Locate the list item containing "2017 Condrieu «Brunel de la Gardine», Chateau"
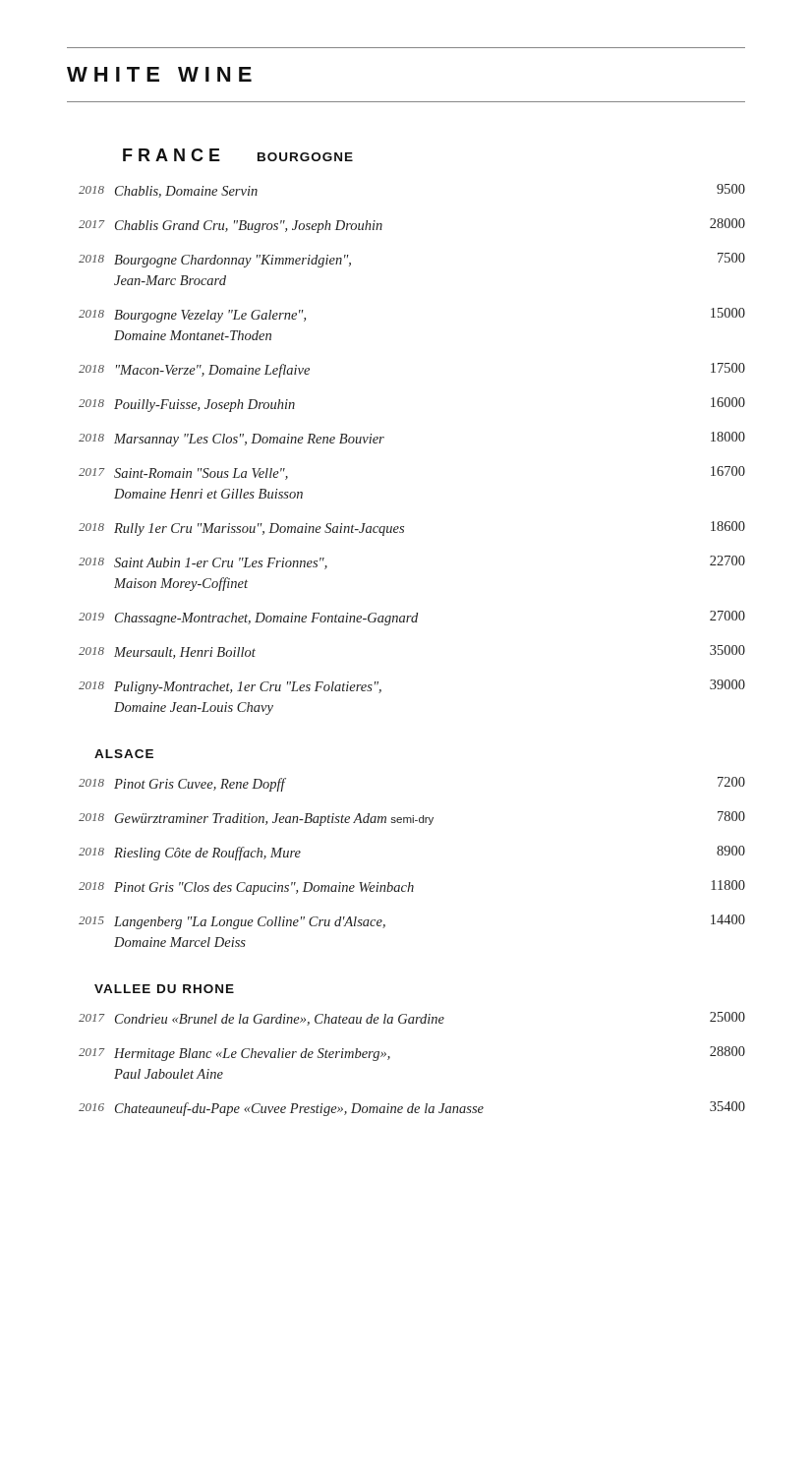This screenshot has height=1475, width=812. [406, 1020]
